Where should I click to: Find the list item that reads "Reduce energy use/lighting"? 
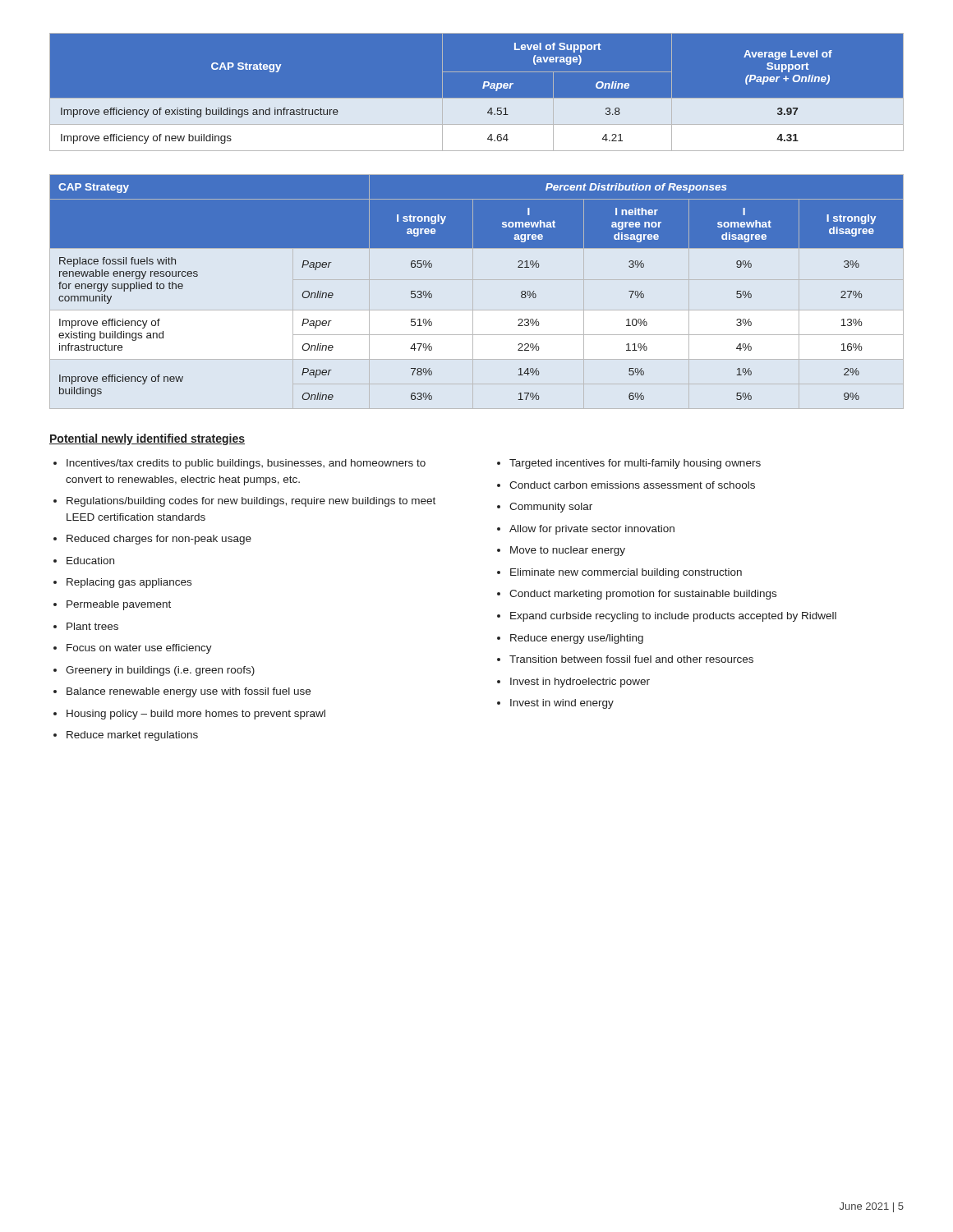click(x=577, y=639)
